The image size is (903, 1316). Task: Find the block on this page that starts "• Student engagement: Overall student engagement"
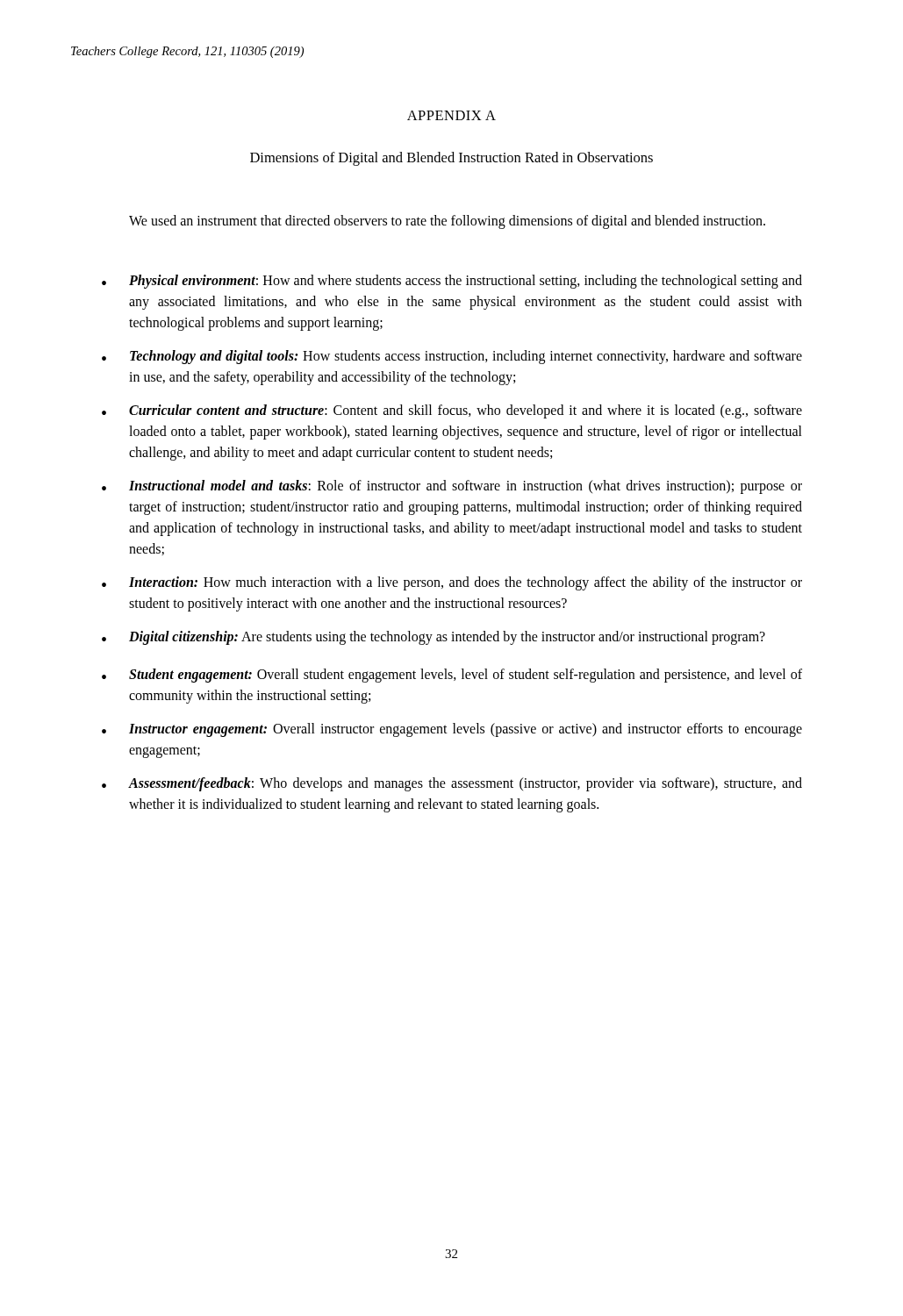(x=452, y=685)
